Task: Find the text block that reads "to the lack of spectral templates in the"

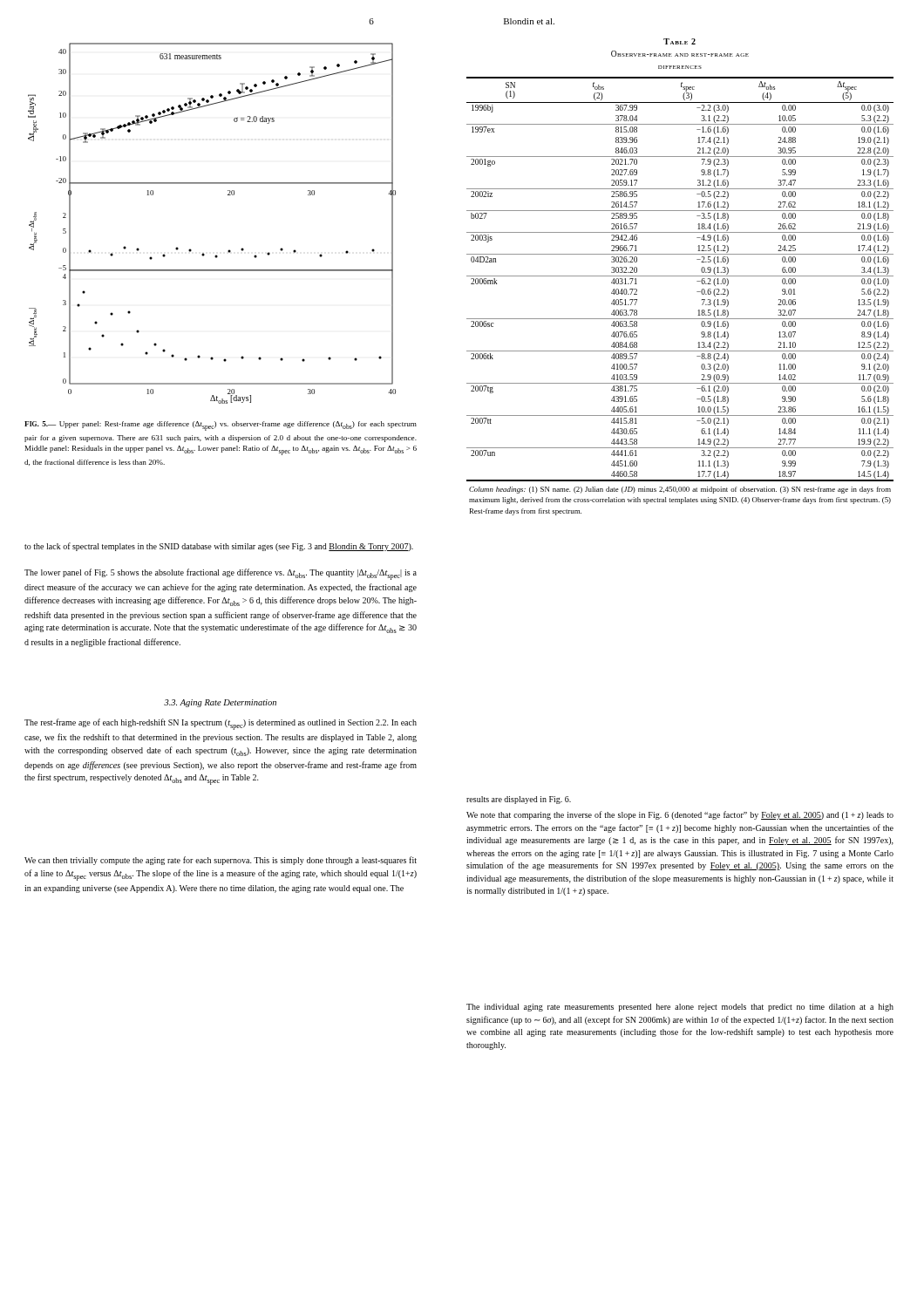Action: tap(219, 546)
